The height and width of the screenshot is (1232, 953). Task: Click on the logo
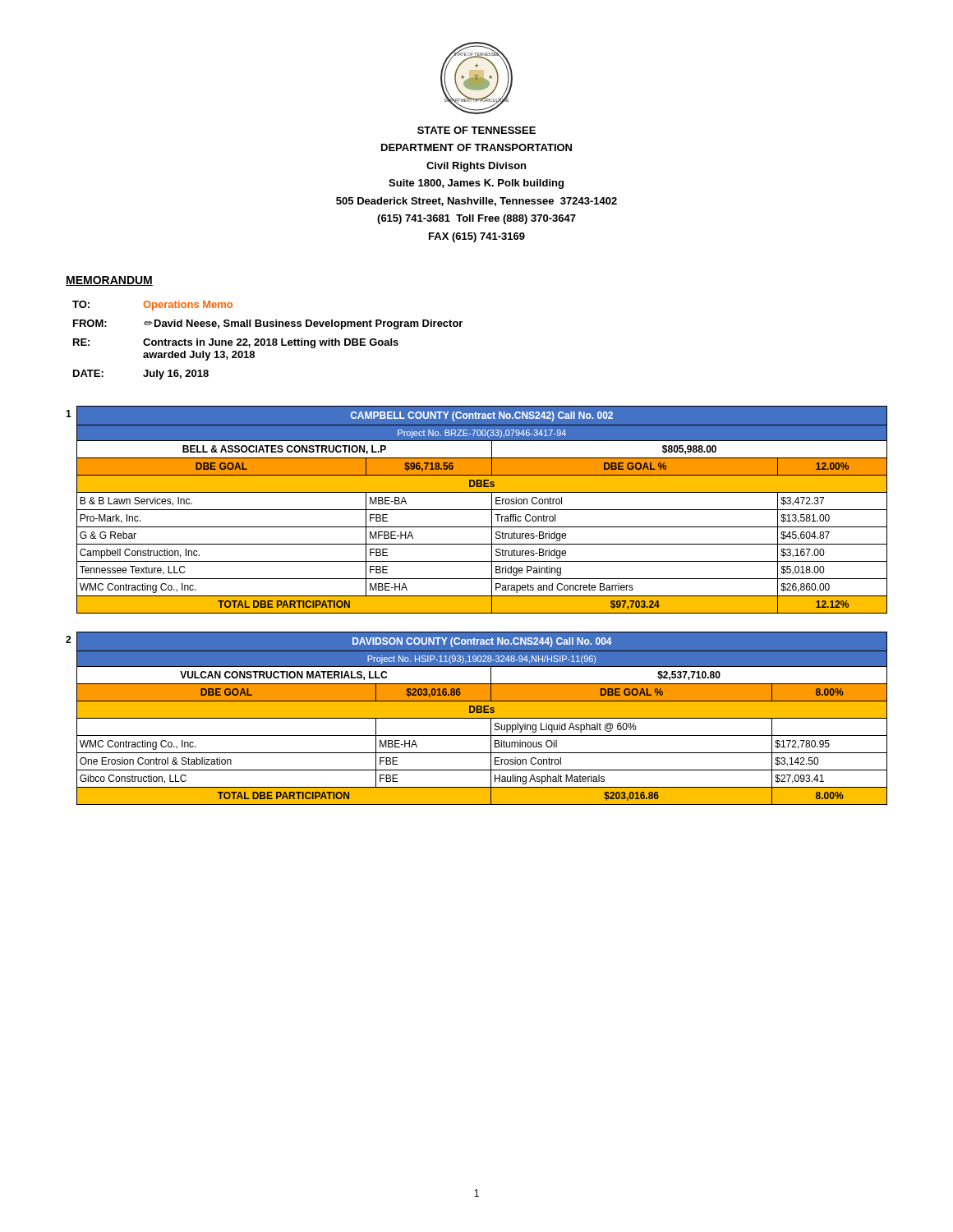click(476, 78)
